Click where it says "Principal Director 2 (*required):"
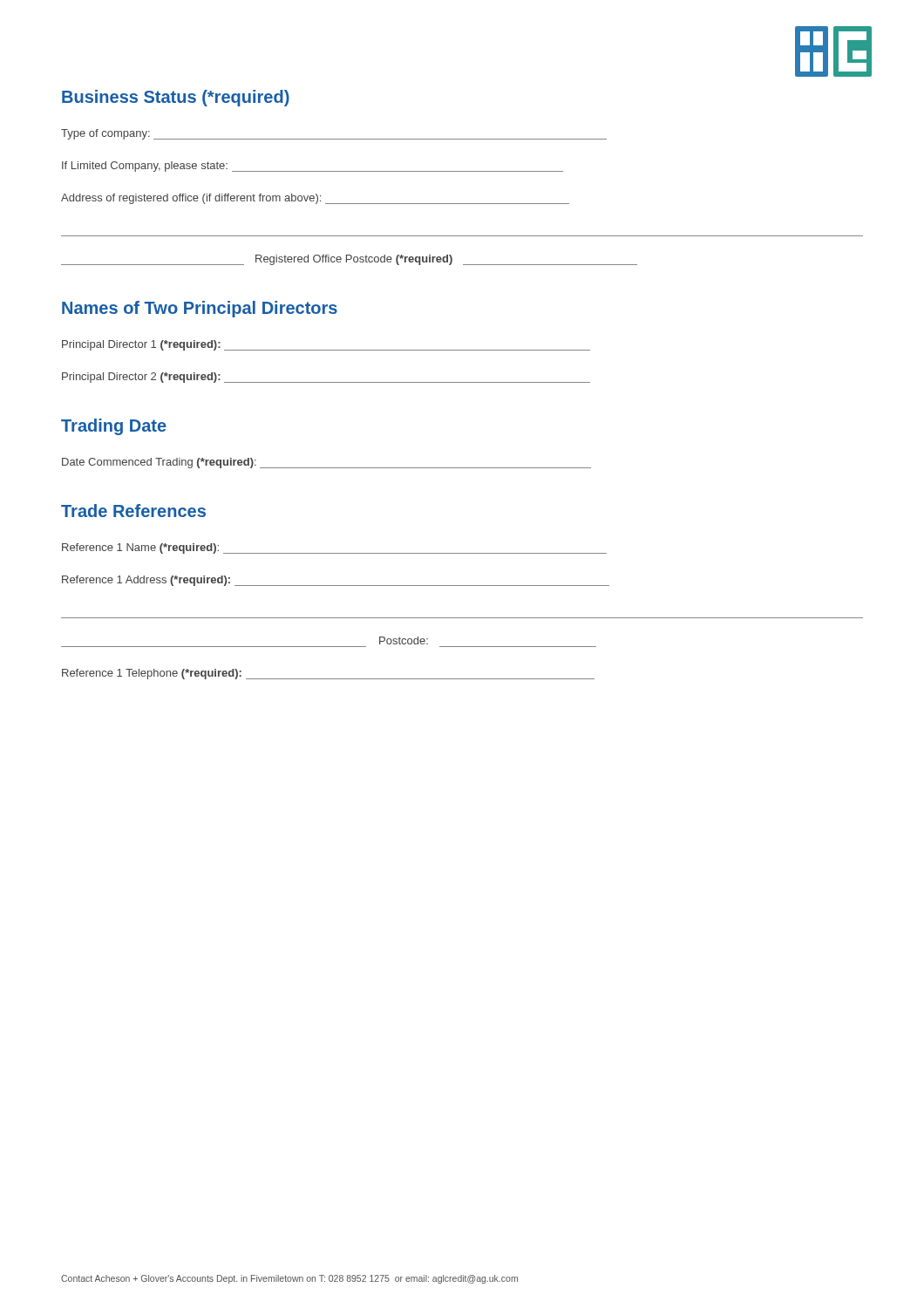The height and width of the screenshot is (1308, 924). coord(326,376)
